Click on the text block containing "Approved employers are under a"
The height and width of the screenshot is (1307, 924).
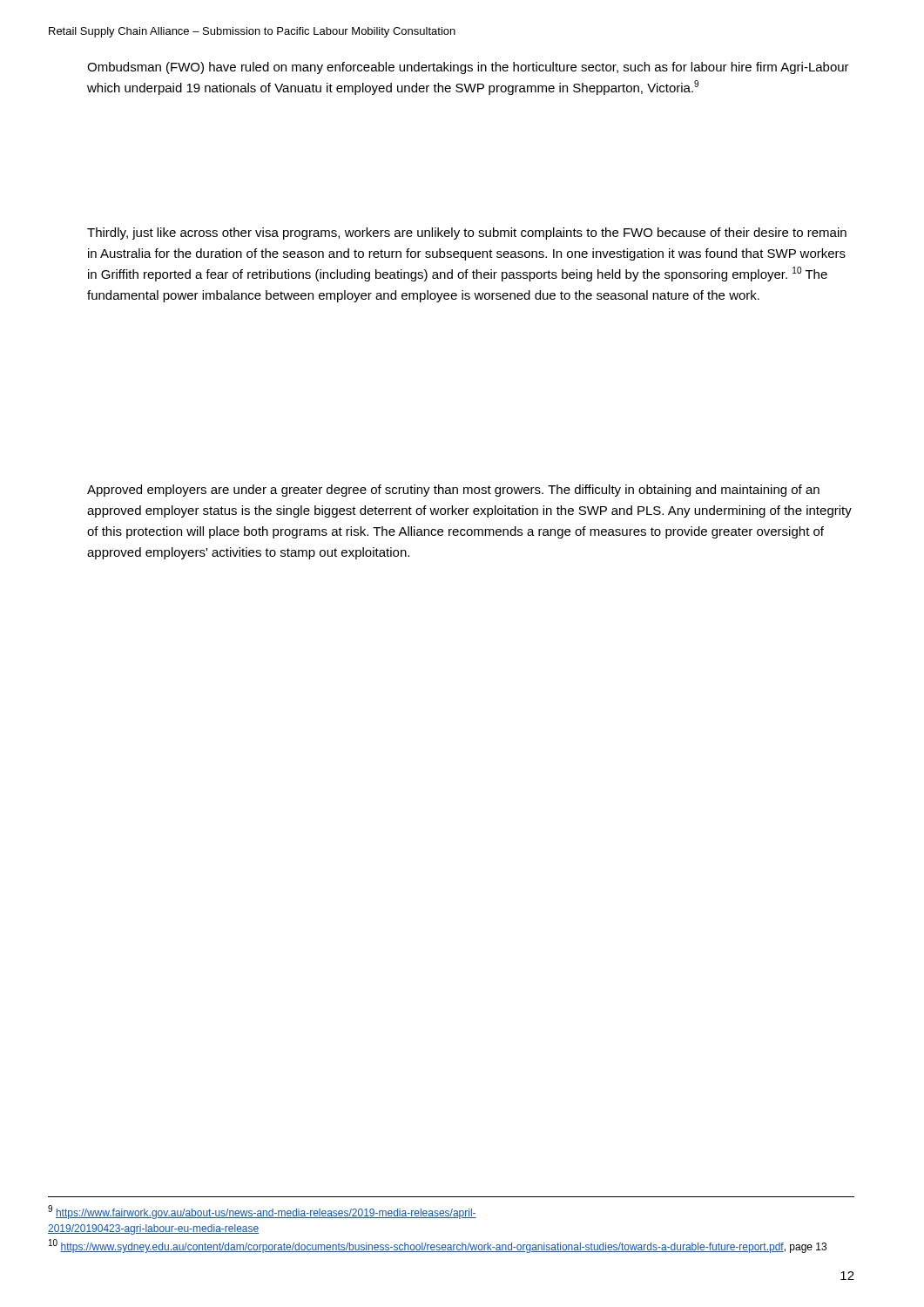point(469,521)
